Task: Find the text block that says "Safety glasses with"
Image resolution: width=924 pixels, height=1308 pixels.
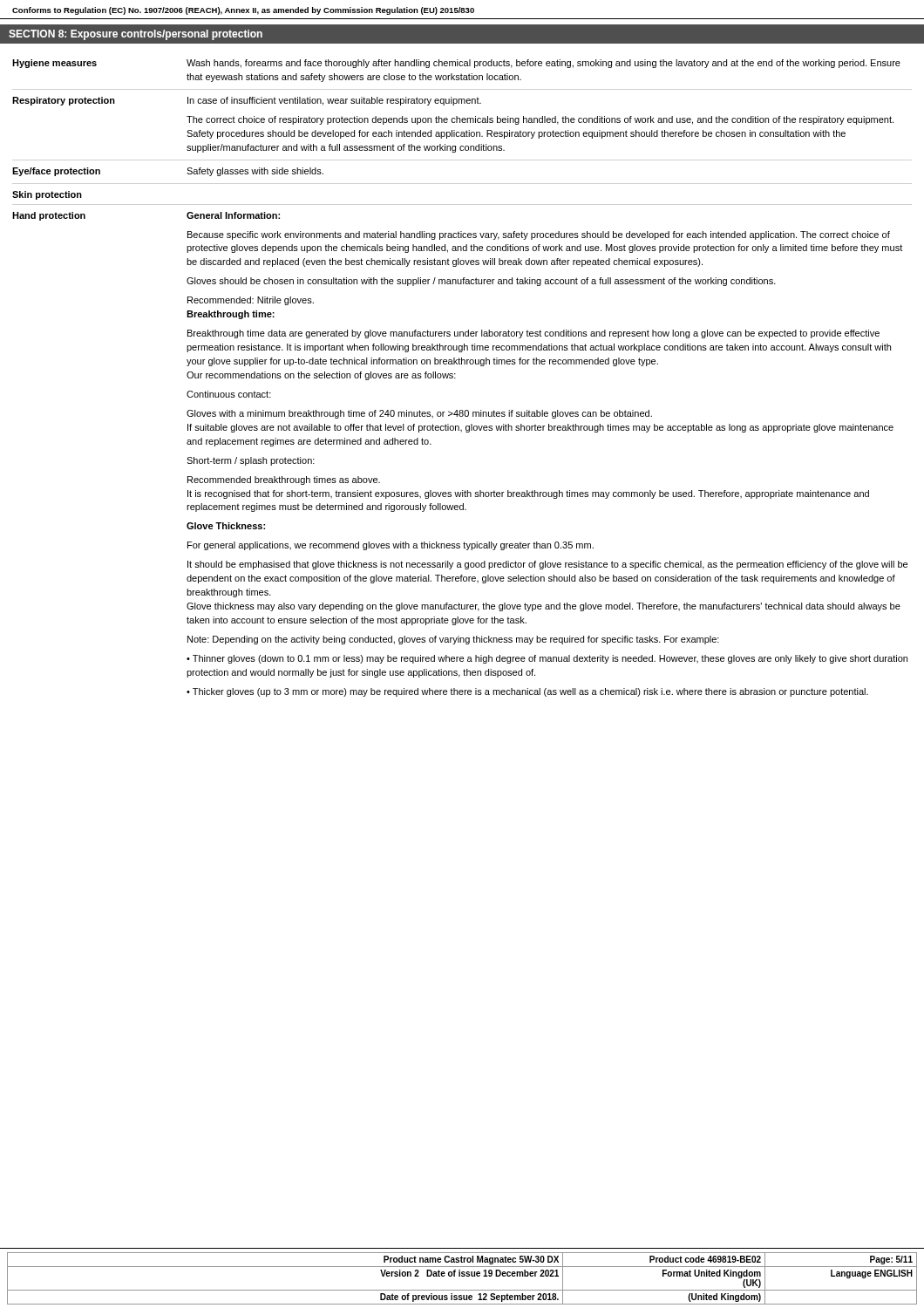Action: pyautogui.click(x=255, y=172)
